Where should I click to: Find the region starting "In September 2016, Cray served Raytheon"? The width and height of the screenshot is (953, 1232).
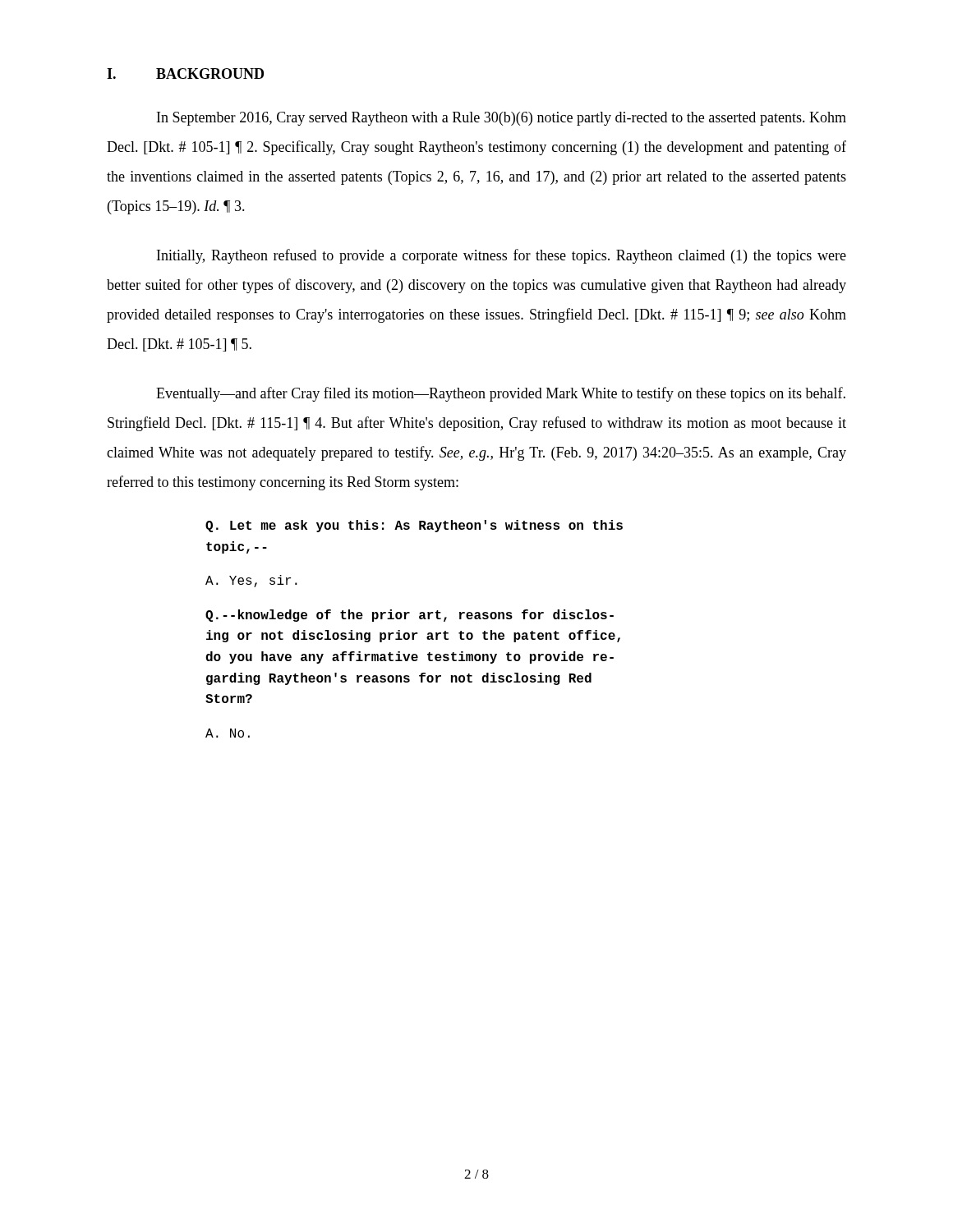point(476,162)
